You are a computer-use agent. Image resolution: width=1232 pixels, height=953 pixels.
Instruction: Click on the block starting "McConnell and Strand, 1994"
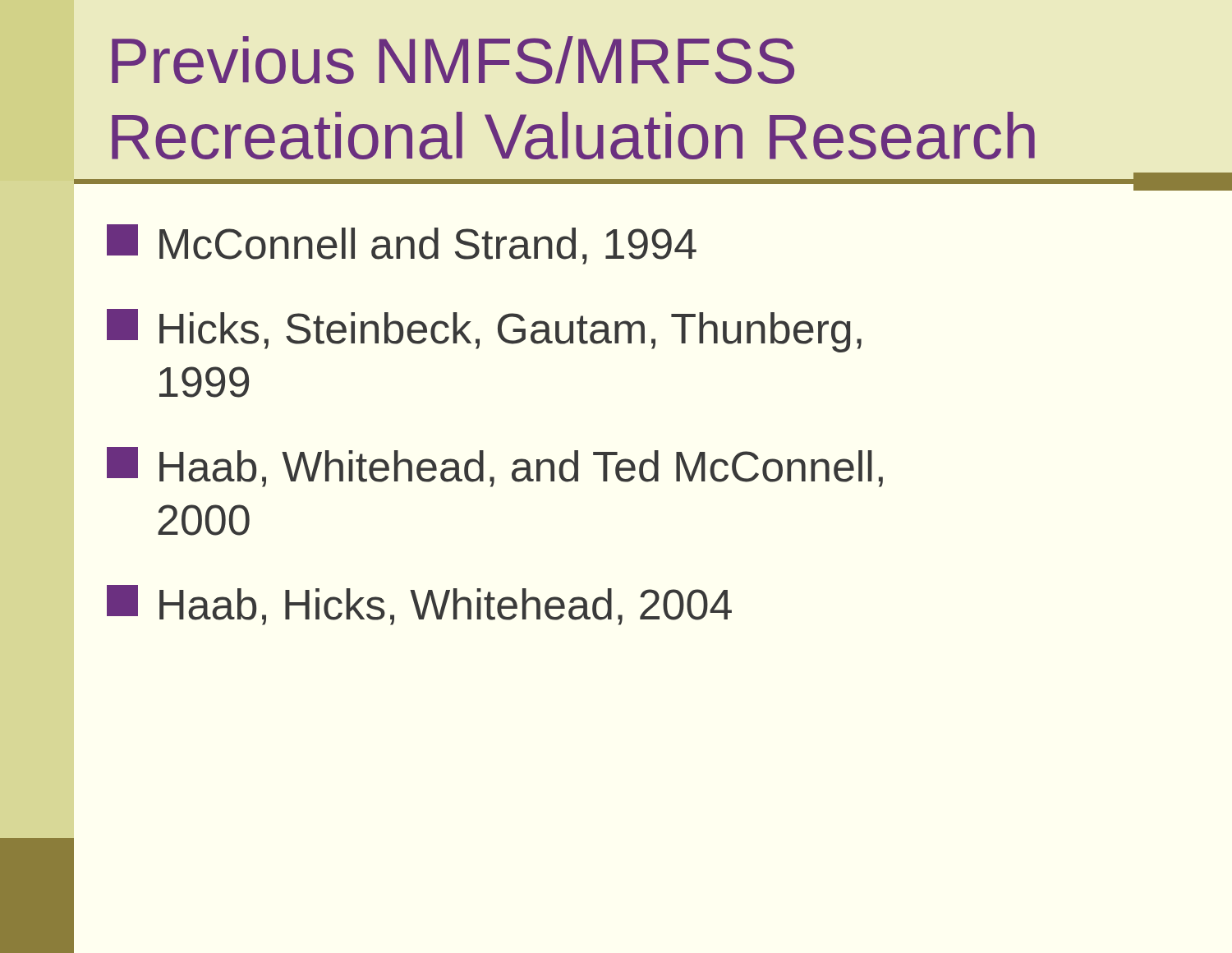[402, 244]
